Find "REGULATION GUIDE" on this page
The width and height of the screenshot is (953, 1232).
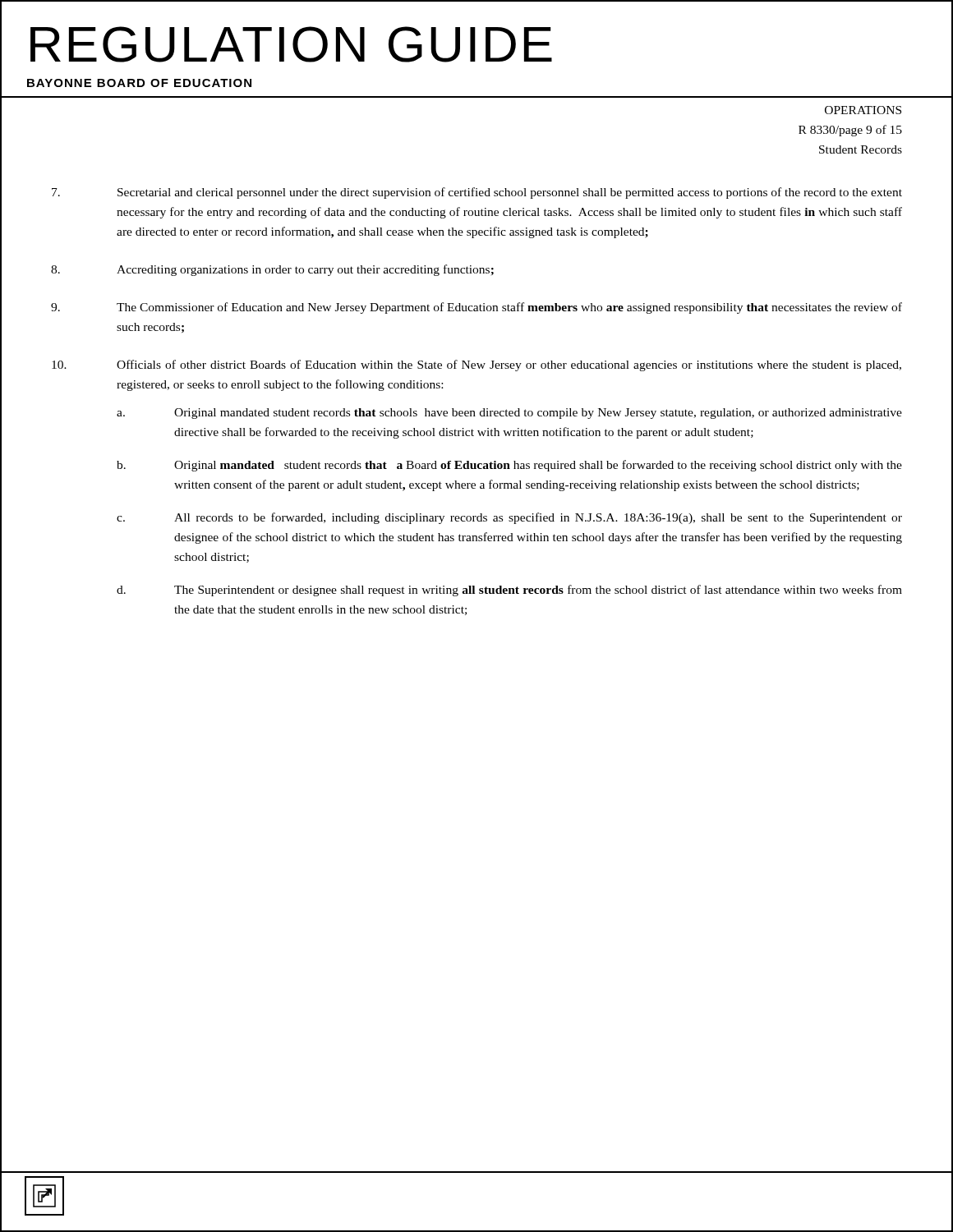[x=476, y=44]
